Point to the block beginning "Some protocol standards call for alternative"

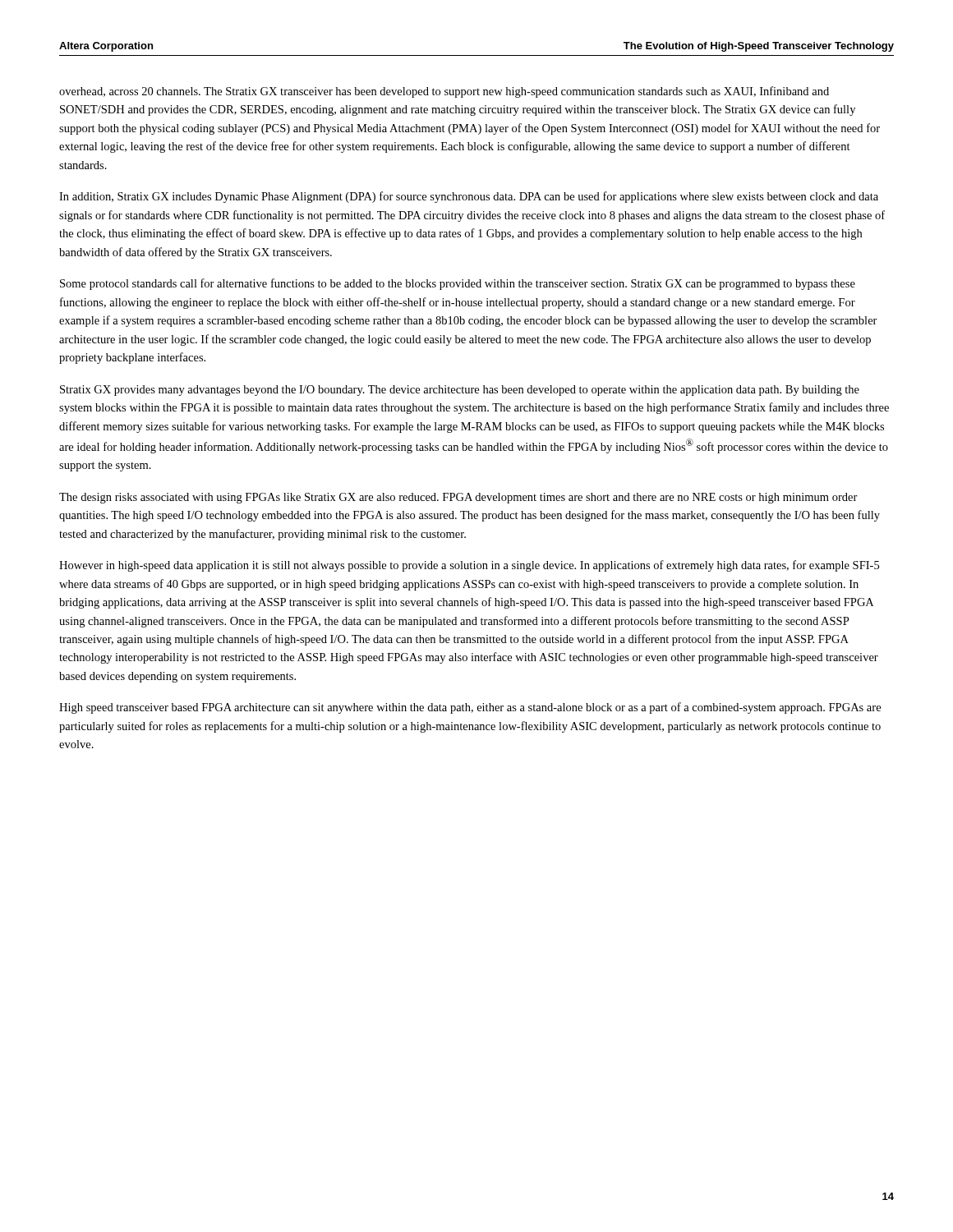(x=468, y=320)
